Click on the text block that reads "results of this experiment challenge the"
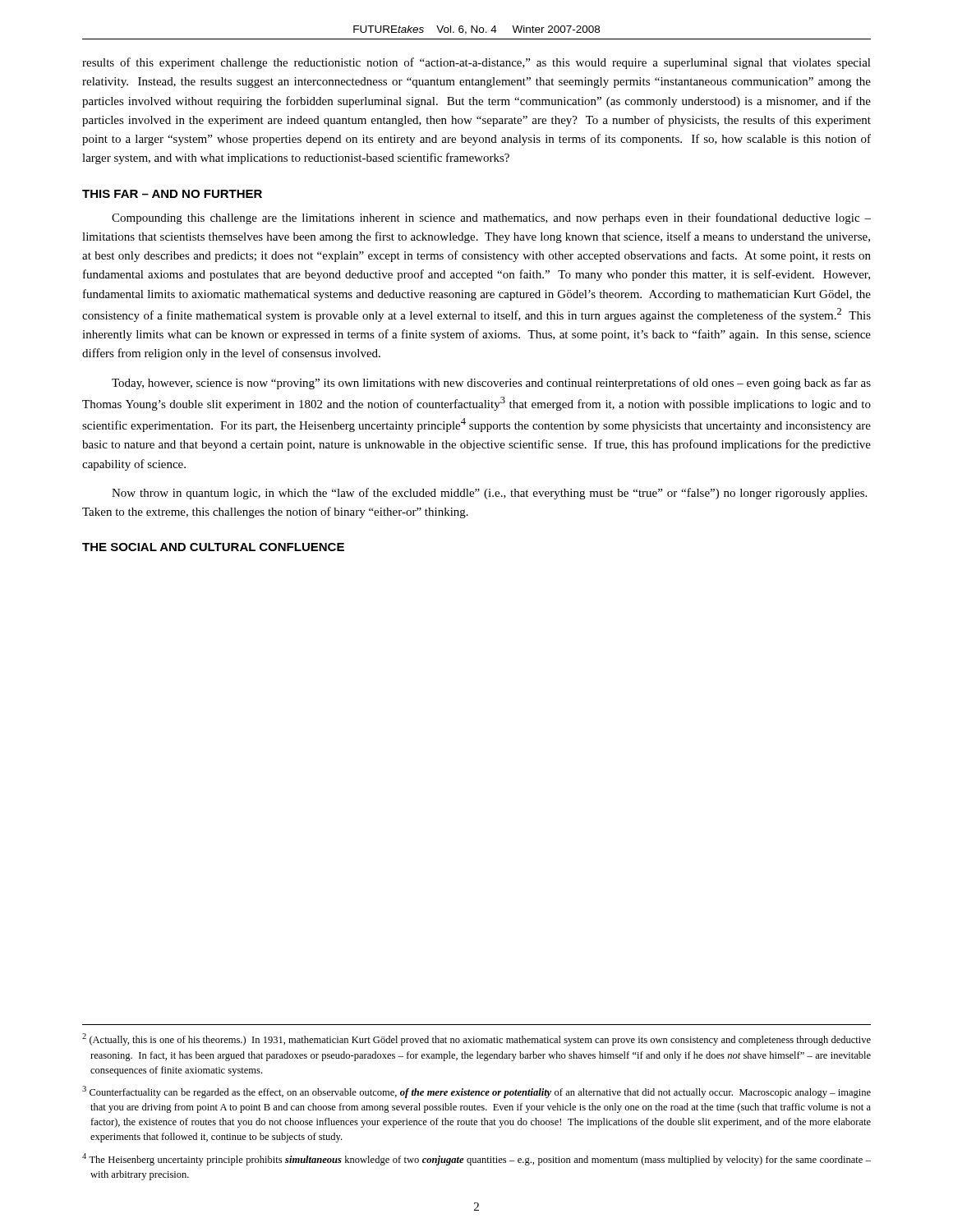The height and width of the screenshot is (1232, 953). pos(476,110)
